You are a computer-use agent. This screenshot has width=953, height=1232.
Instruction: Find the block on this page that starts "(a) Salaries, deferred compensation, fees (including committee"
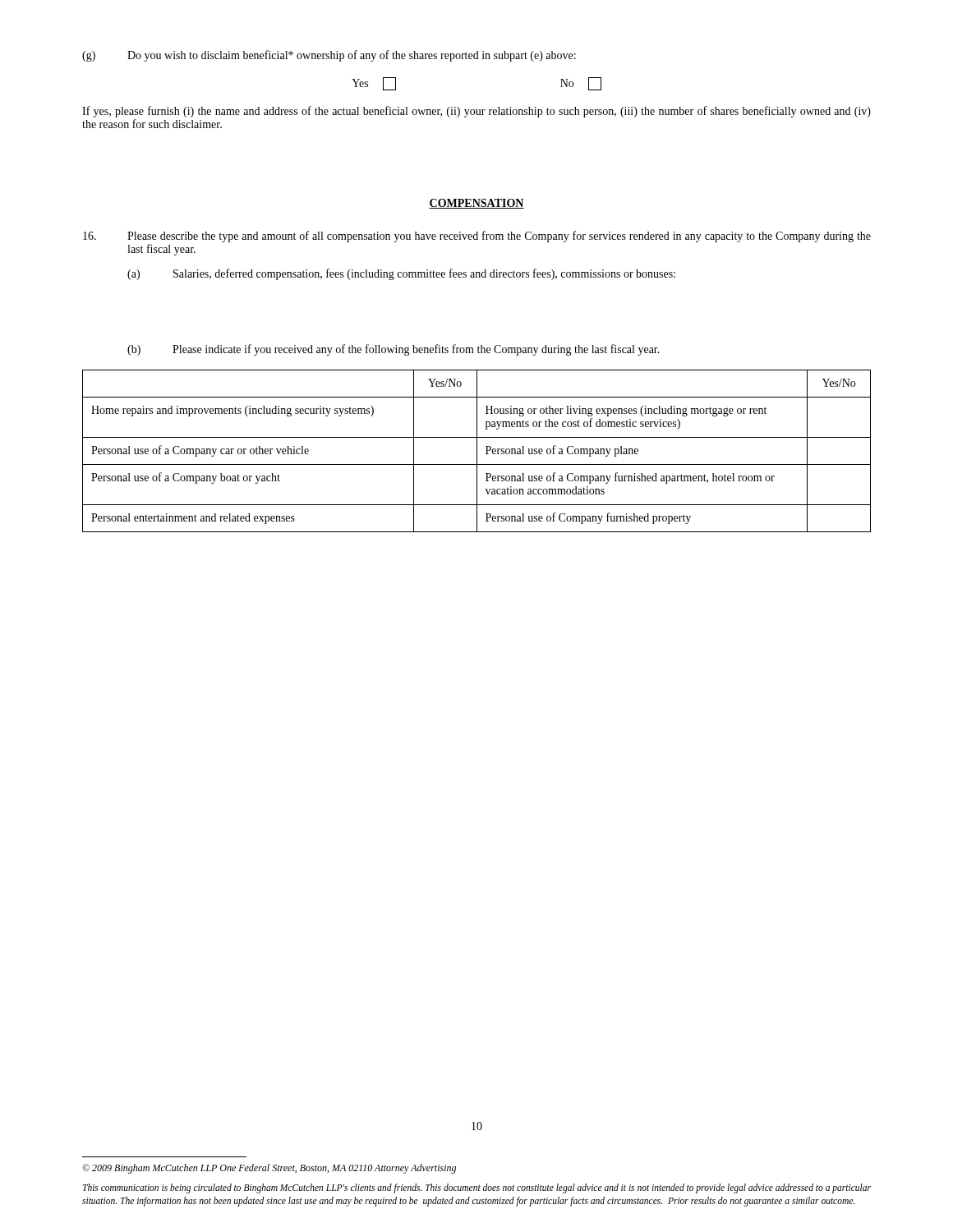pos(499,274)
